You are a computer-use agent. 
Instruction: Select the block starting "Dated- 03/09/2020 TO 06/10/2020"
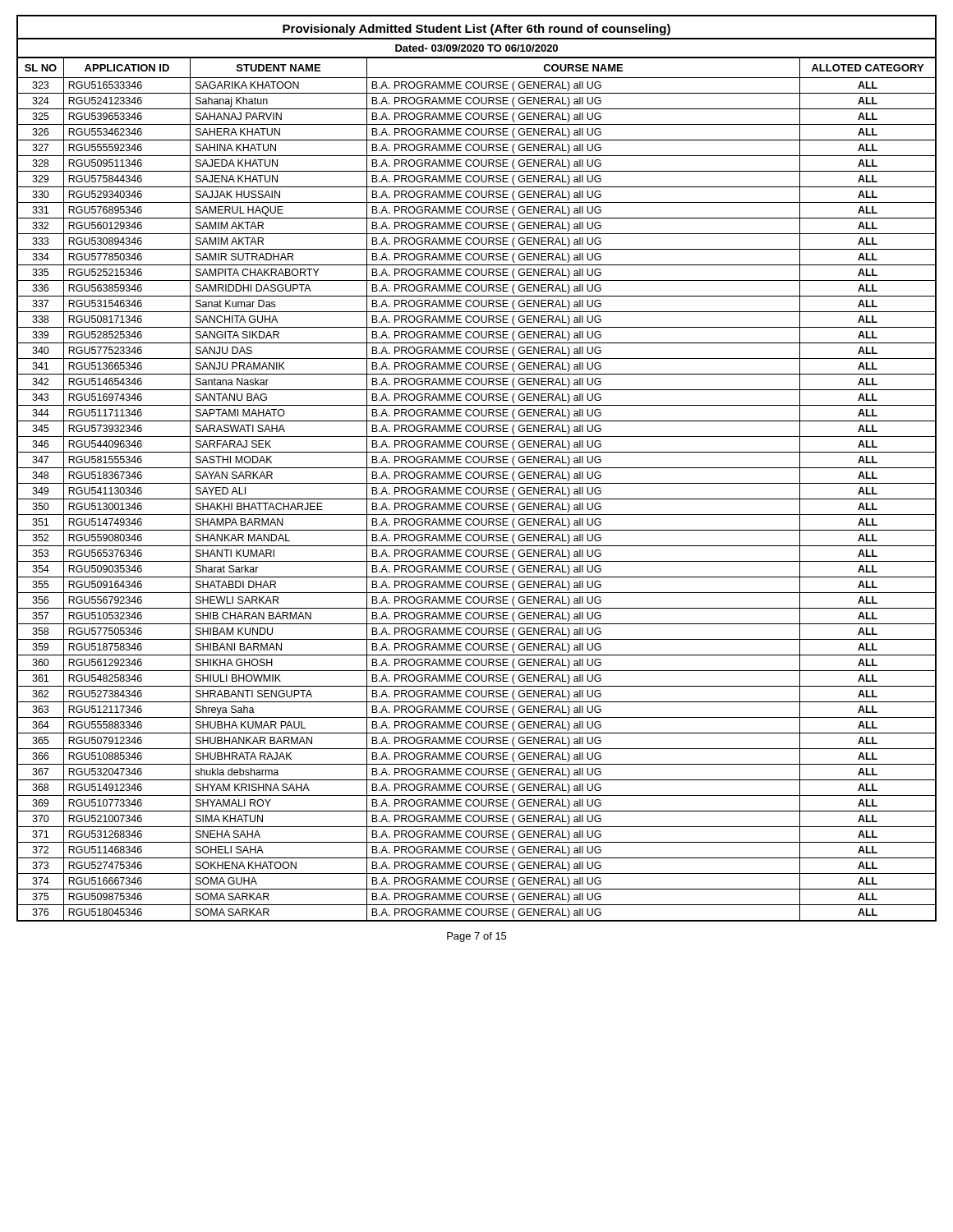pyautogui.click(x=476, y=48)
